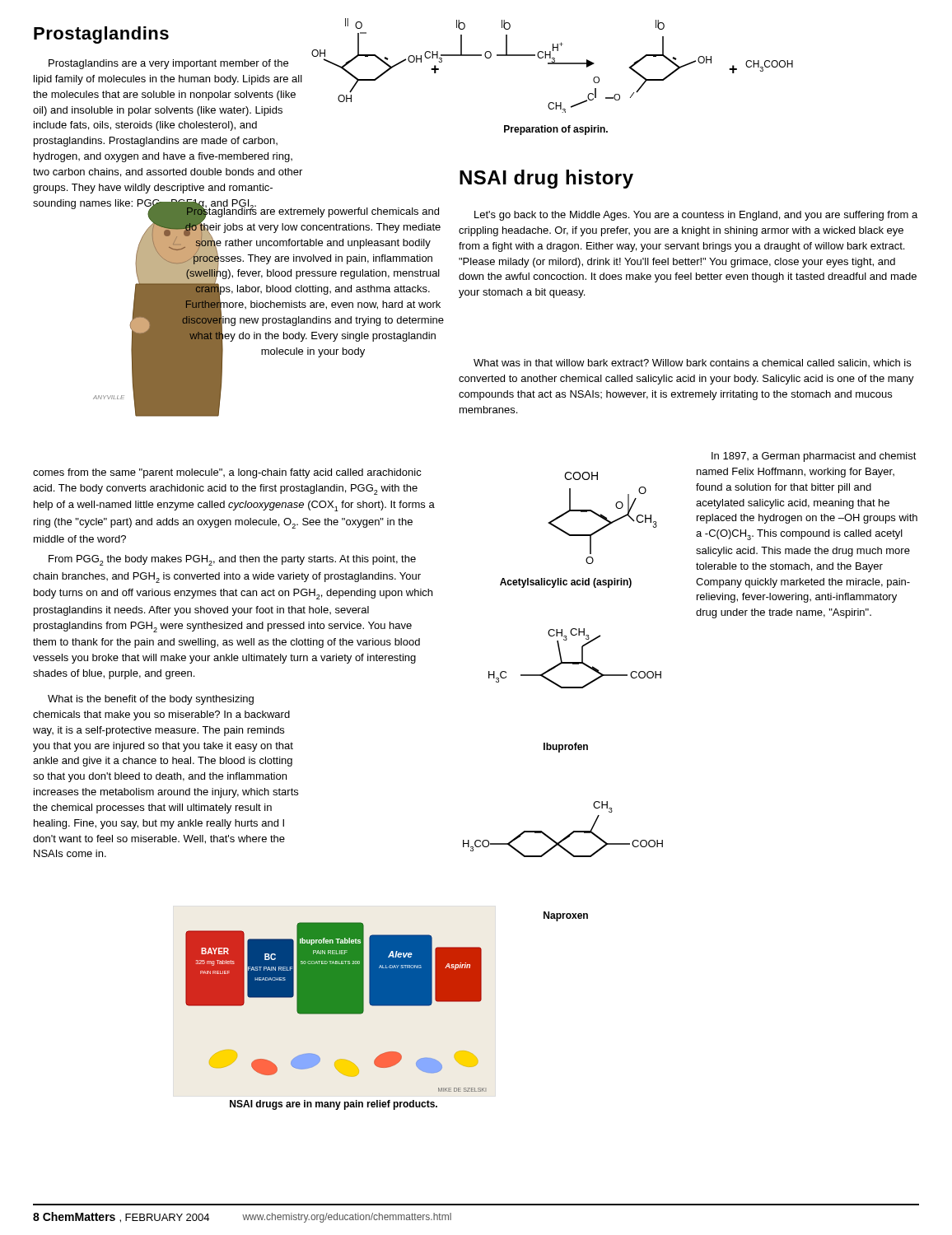Viewport: 952px width, 1235px height.
Task: Locate the caption with the text "Preparation of aspirin."
Action: [556, 130]
